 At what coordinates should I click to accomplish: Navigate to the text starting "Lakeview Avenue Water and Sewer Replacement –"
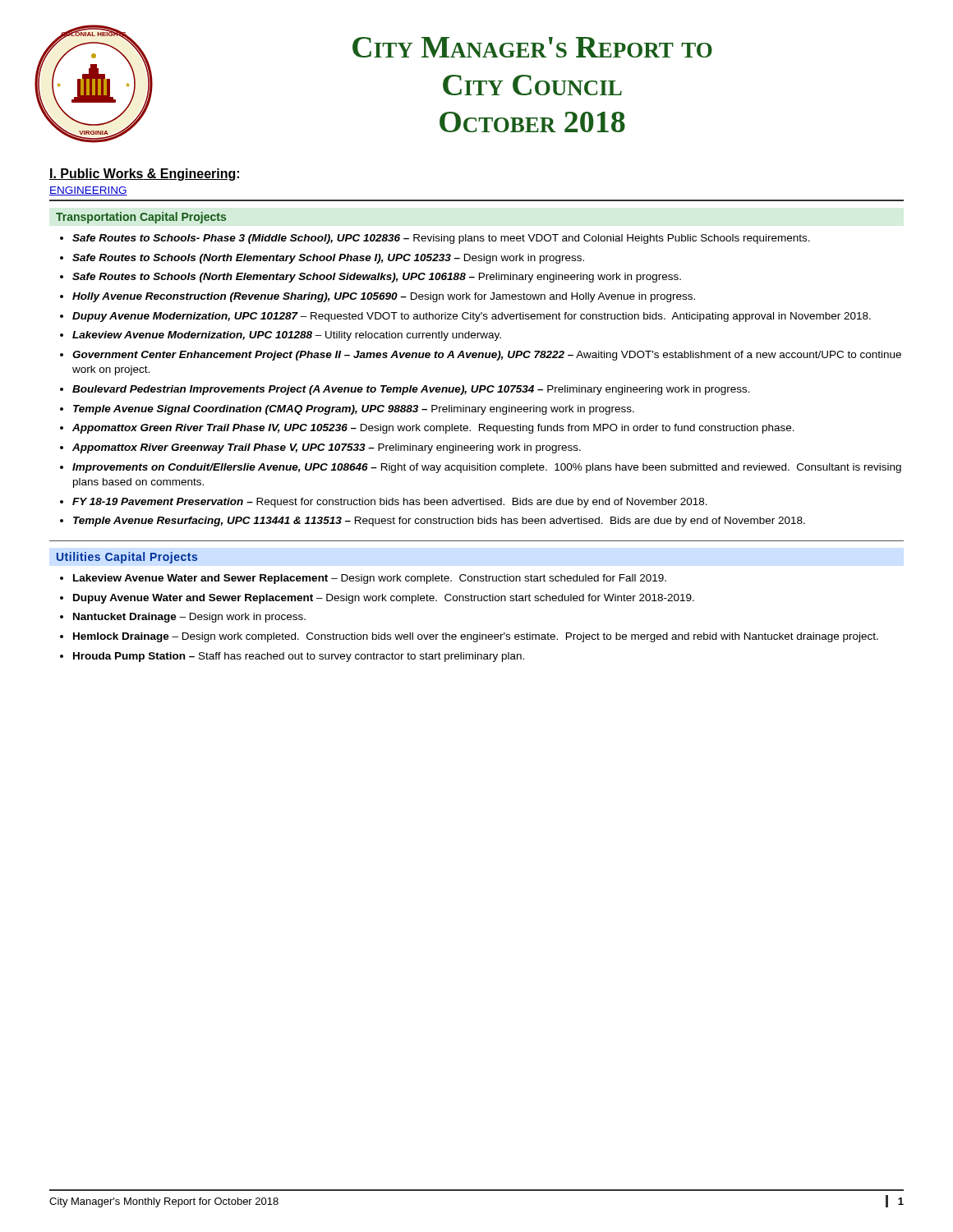click(370, 578)
